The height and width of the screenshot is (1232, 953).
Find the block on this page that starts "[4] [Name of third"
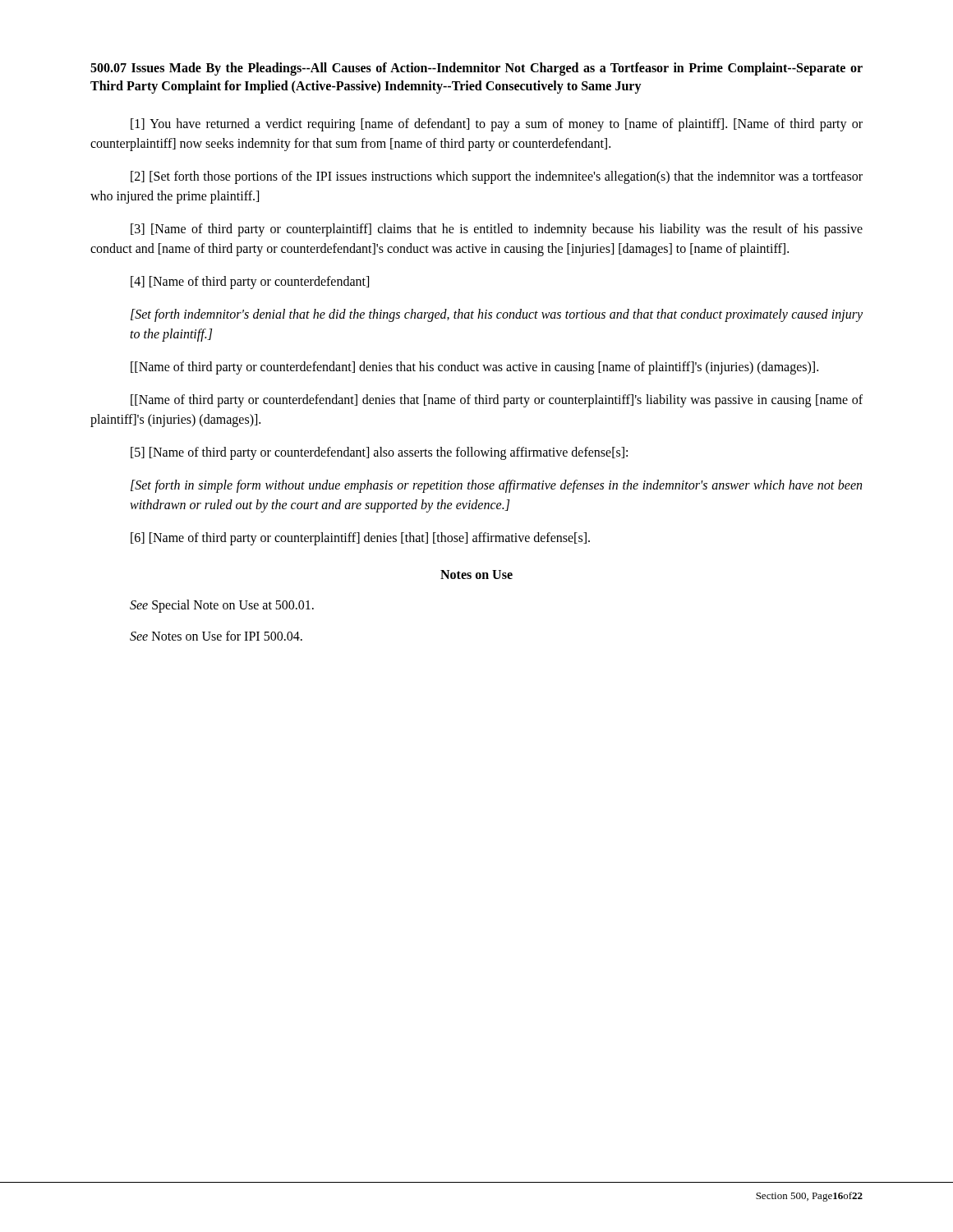[250, 281]
